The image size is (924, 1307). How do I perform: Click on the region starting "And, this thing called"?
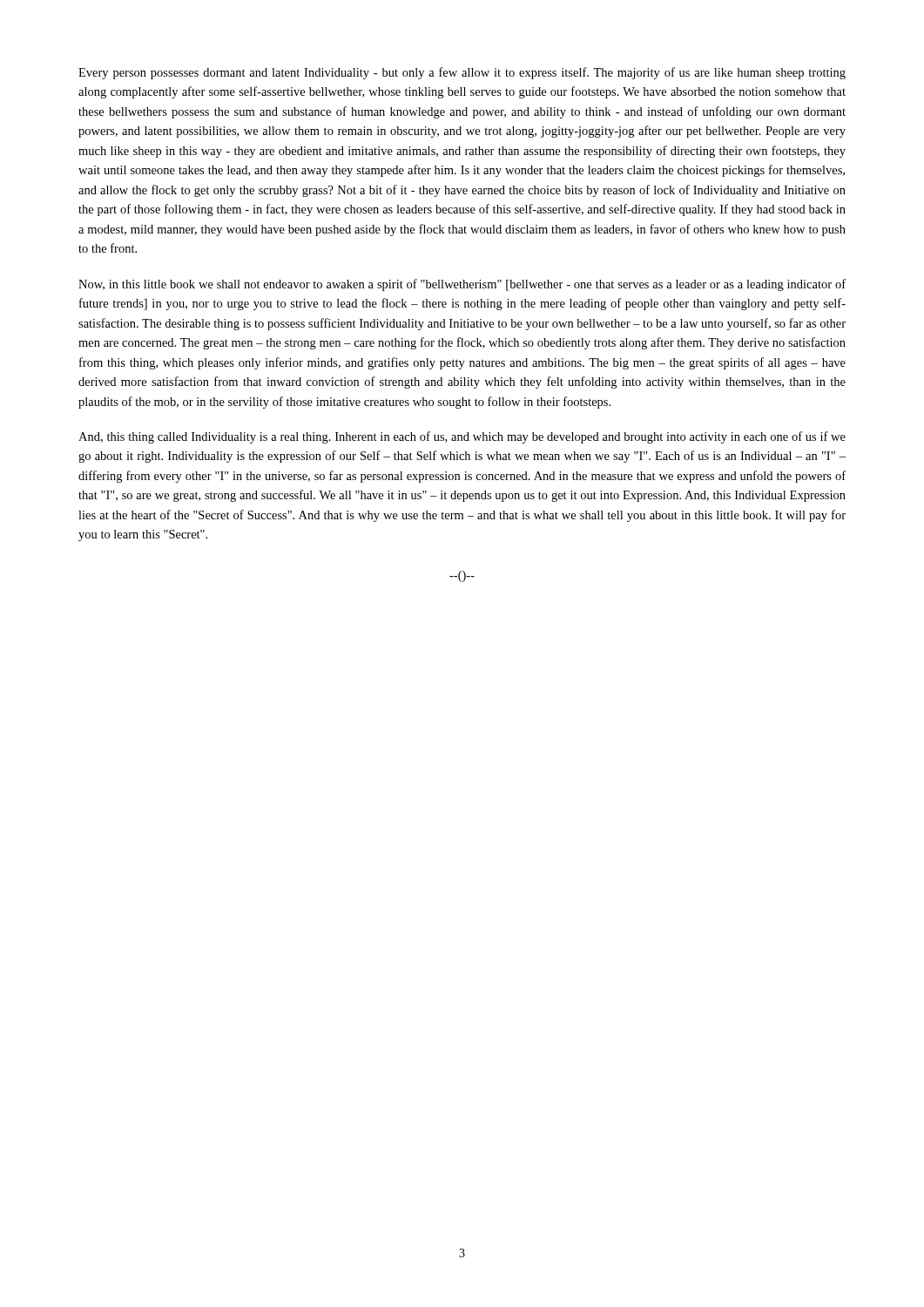pos(462,485)
